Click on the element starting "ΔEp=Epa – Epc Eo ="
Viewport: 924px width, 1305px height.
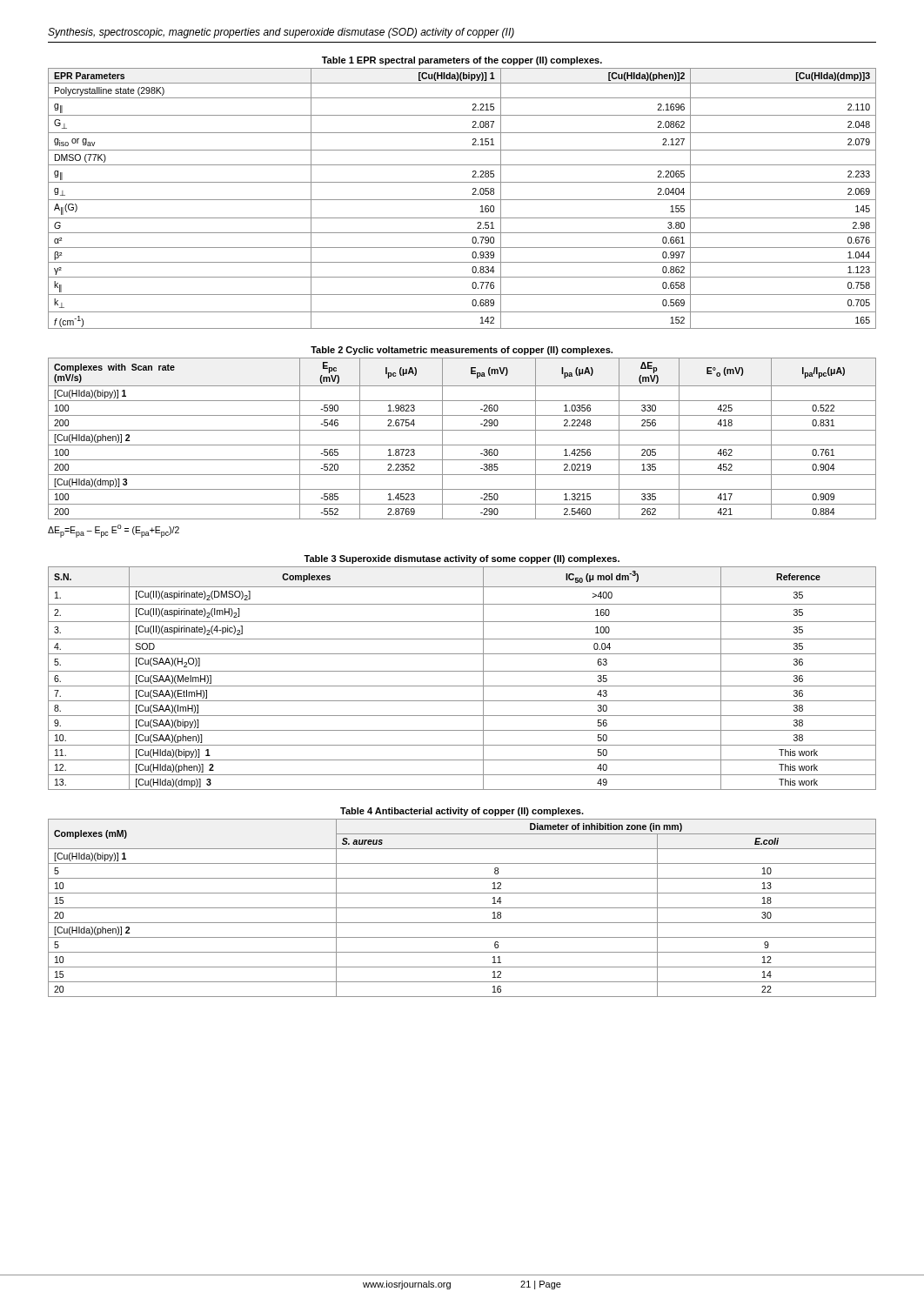(114, 530)
